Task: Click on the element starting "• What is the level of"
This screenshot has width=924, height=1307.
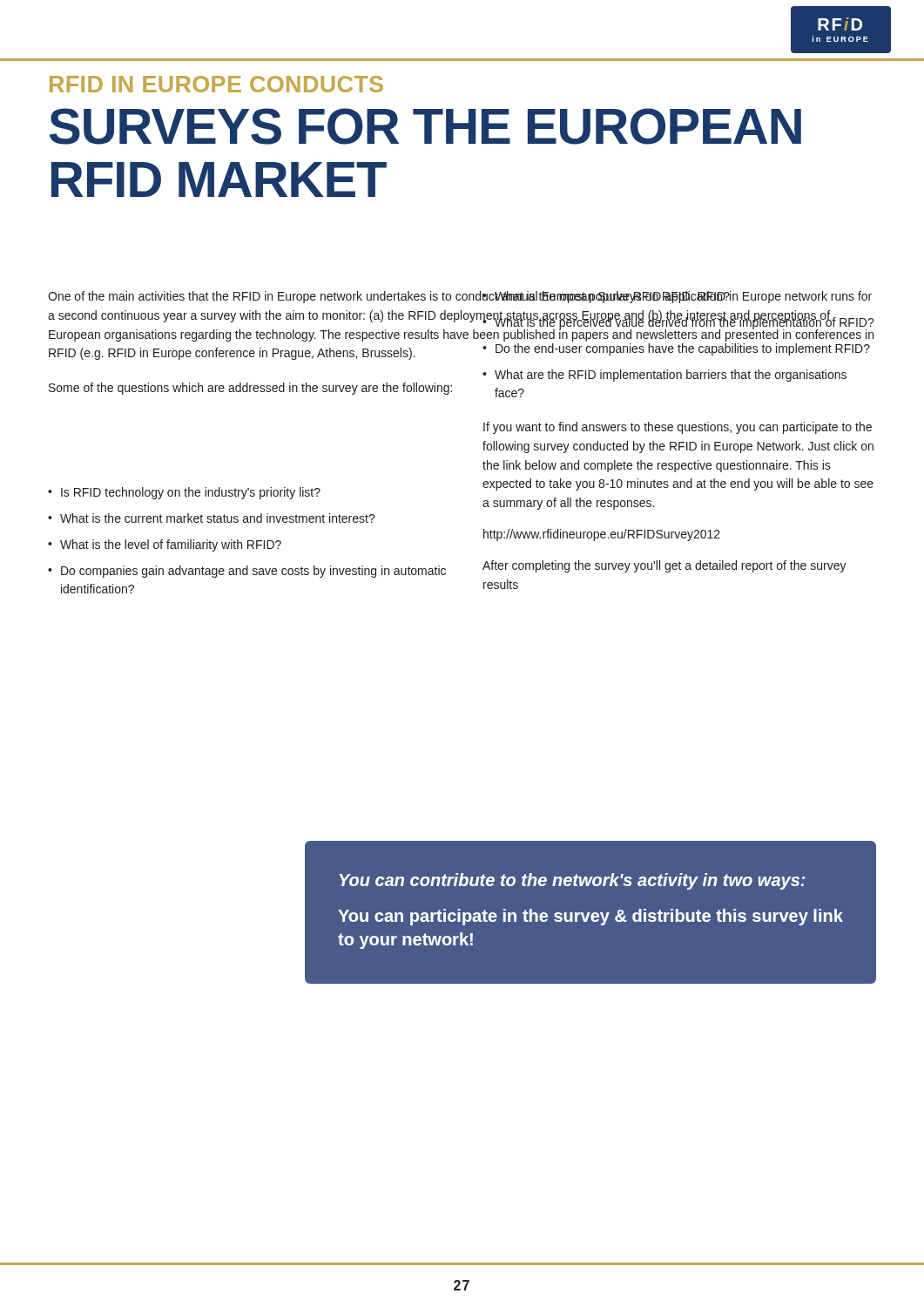Action: pyautogui.click(x=165, y=545)
